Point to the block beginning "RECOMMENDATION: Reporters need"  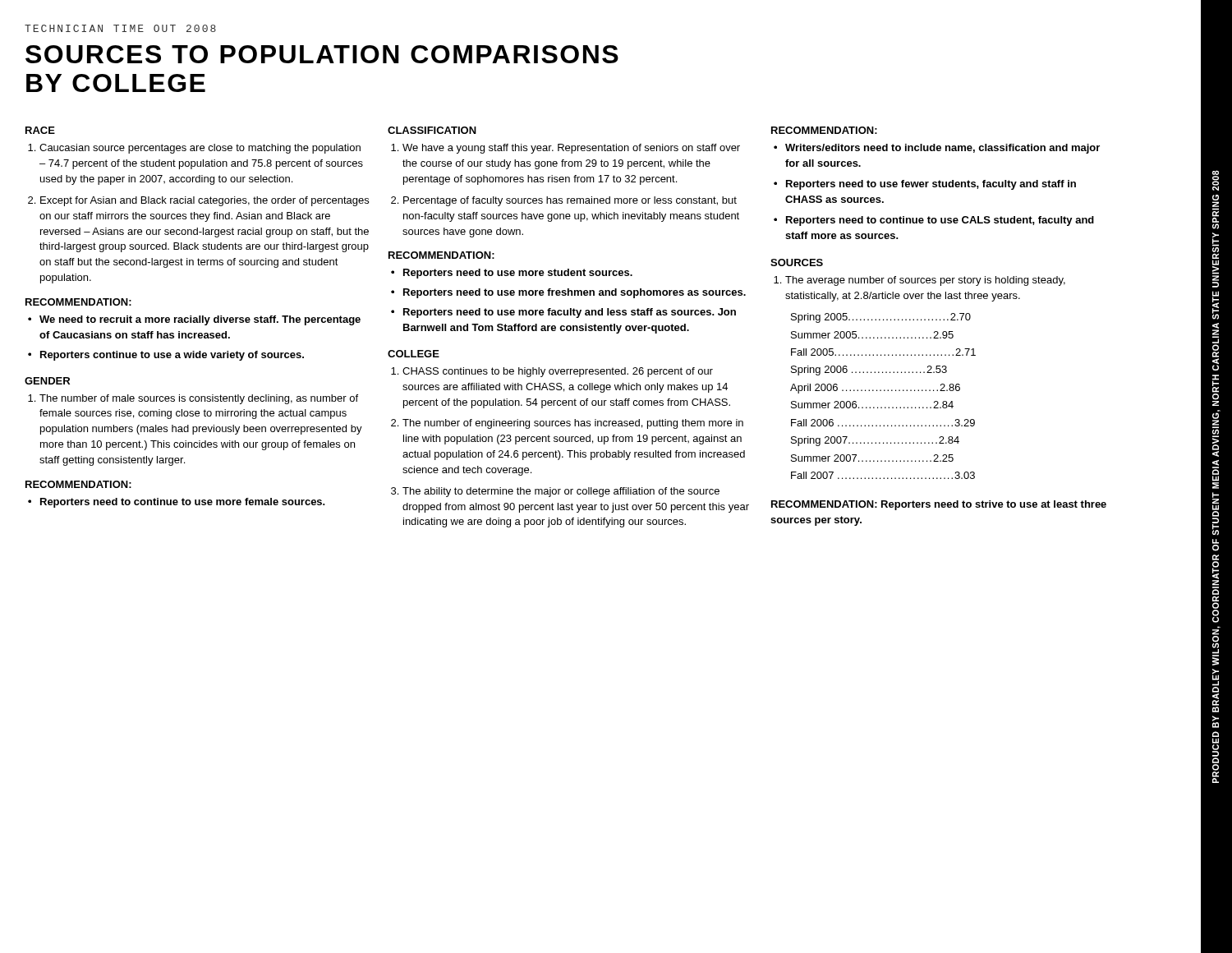(938, 512)
